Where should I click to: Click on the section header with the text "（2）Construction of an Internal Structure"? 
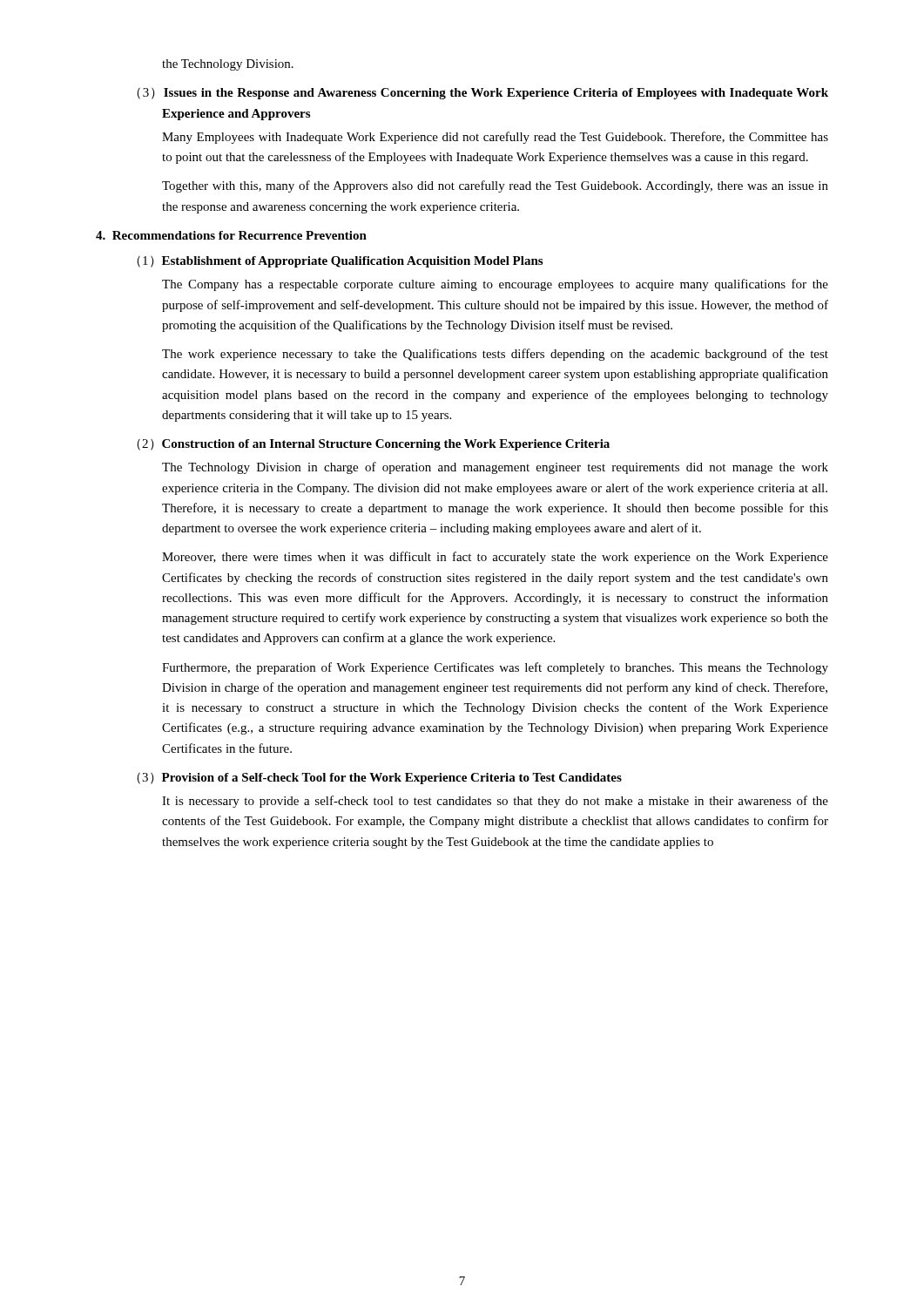pyautogui.click(x=479, y=444)
